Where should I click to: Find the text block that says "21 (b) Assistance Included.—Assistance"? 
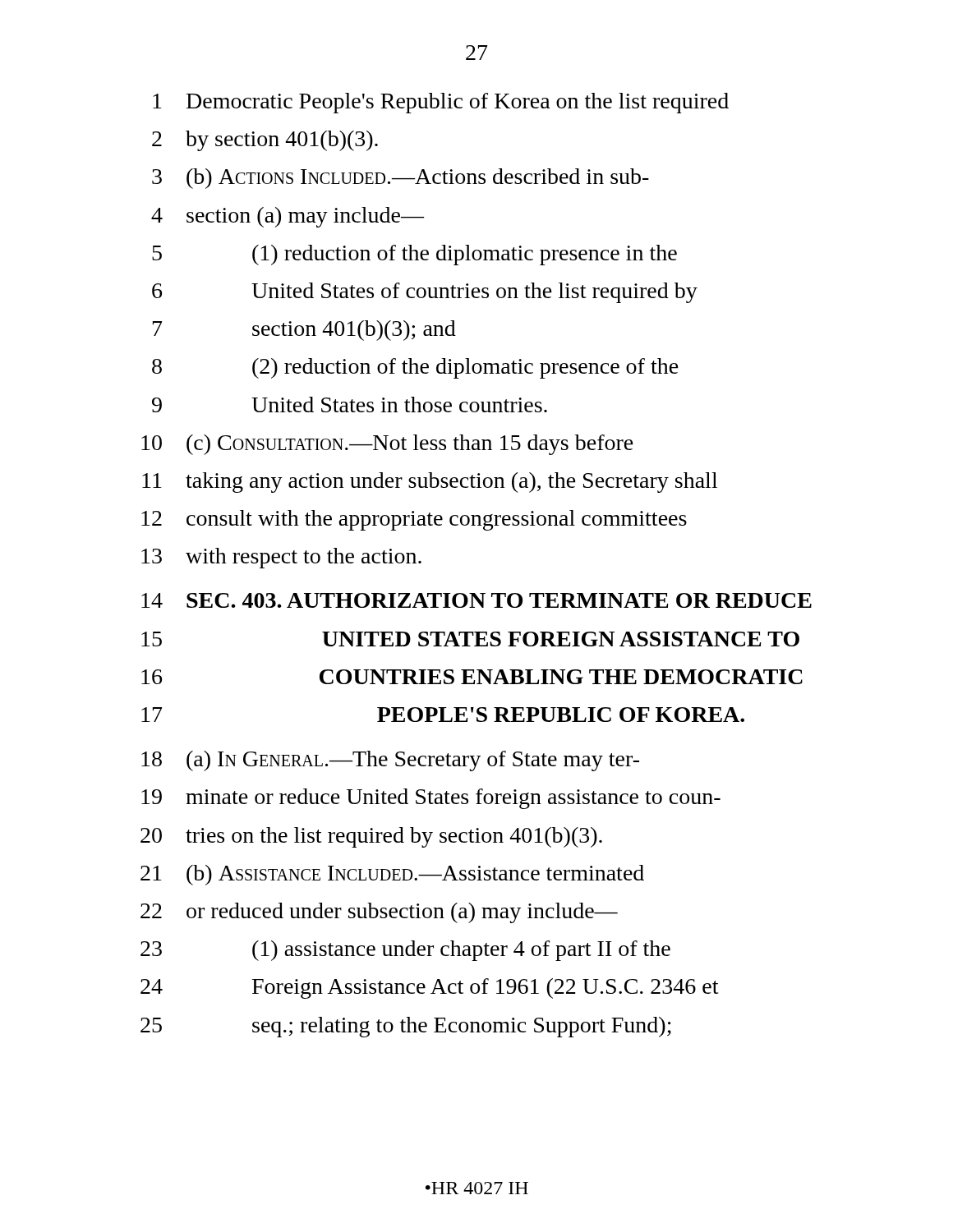(493, 873)
